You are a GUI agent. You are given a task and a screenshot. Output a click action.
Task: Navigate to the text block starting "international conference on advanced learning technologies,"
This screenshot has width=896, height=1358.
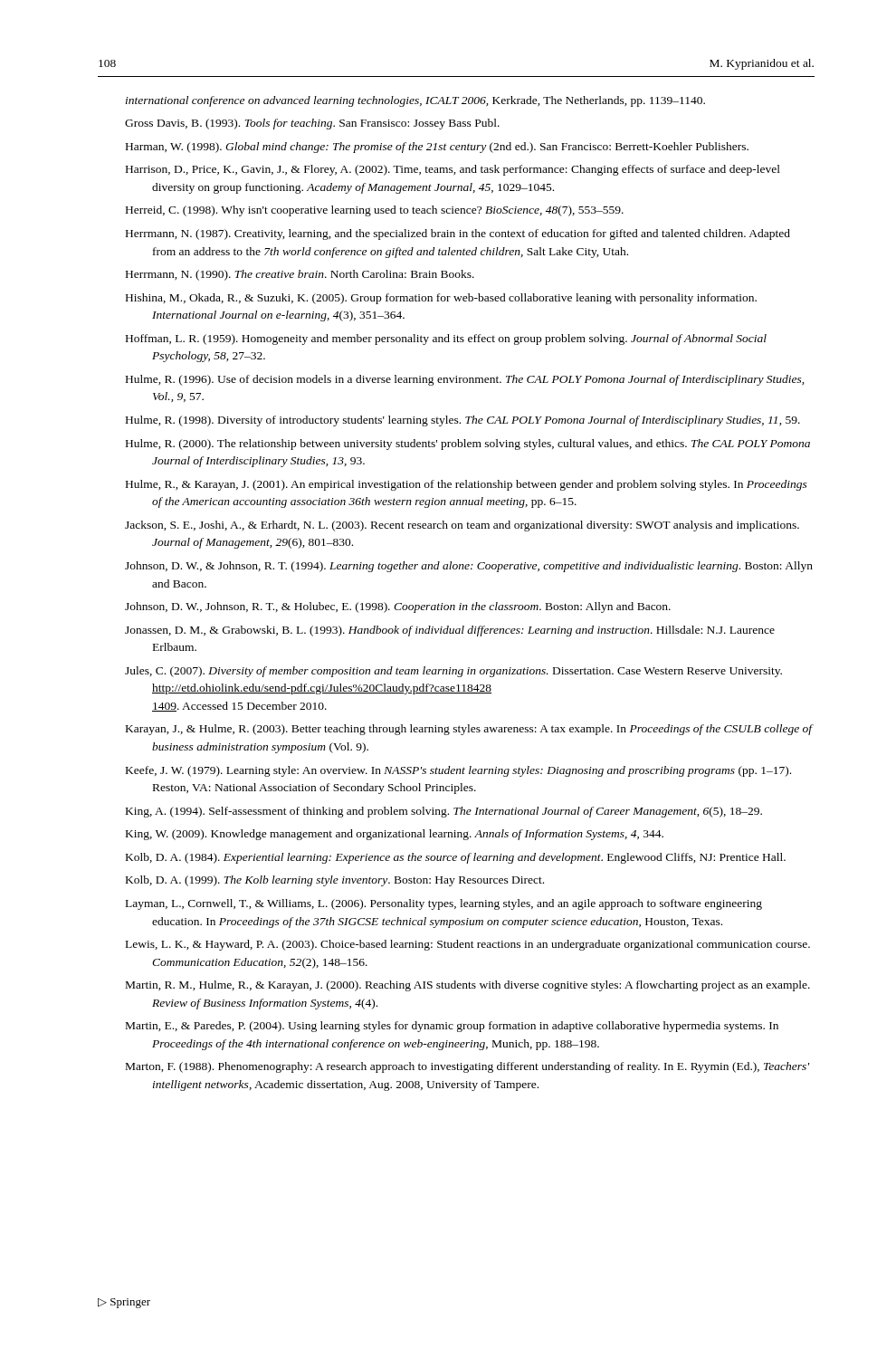[470, 100]
